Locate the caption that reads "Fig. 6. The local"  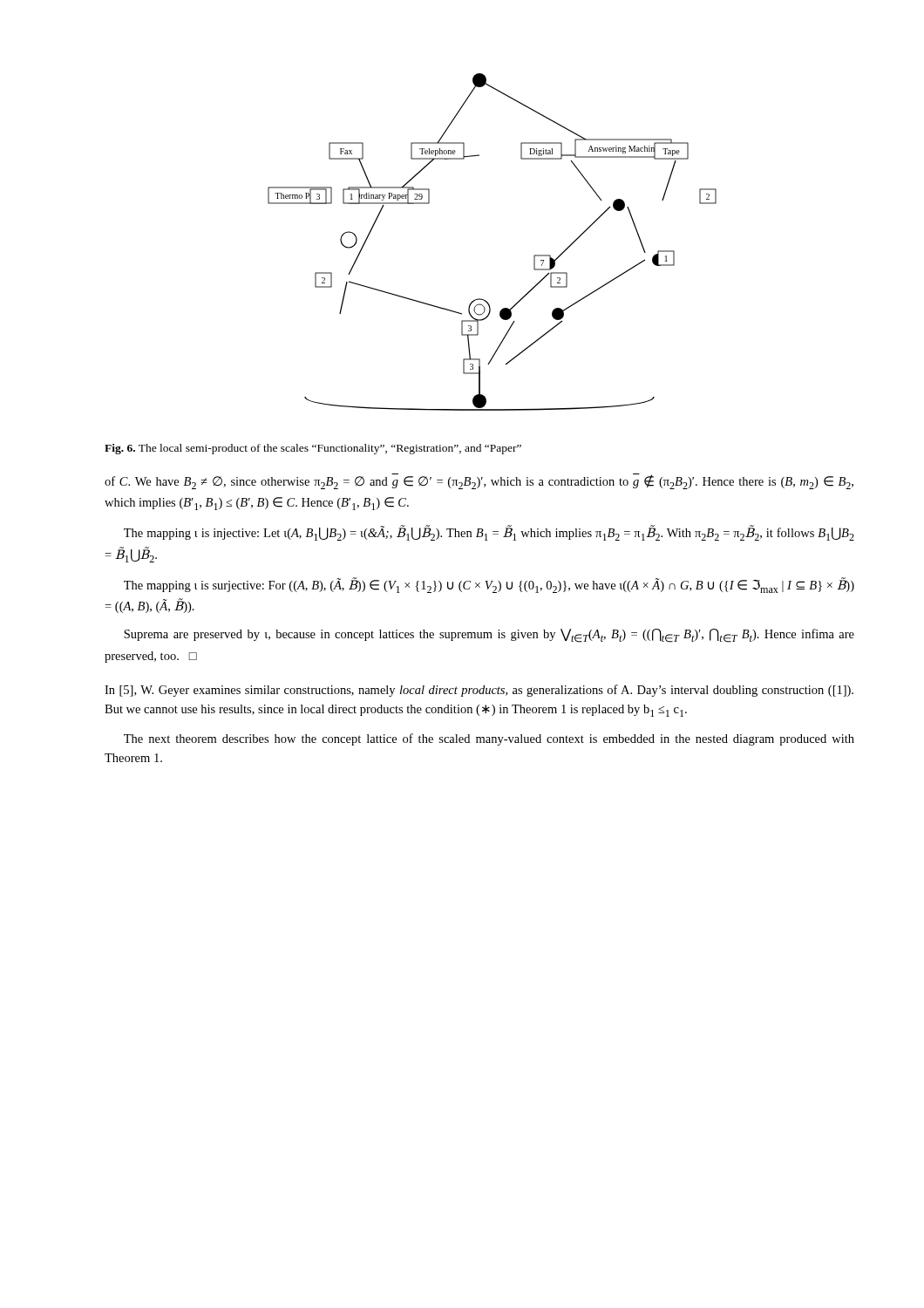[313, 448]
